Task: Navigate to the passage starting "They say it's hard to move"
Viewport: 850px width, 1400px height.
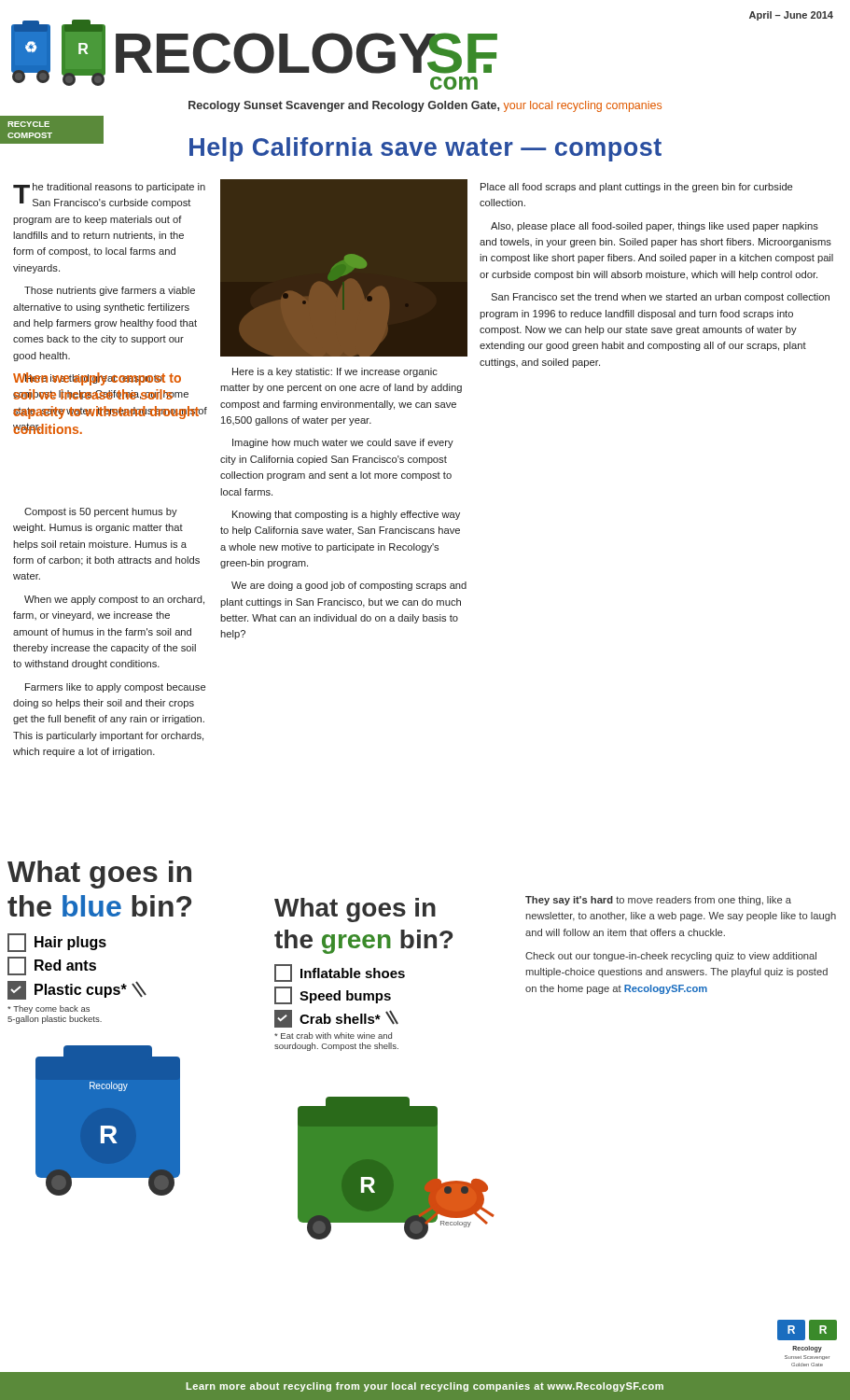Action: tap(682, 945)
